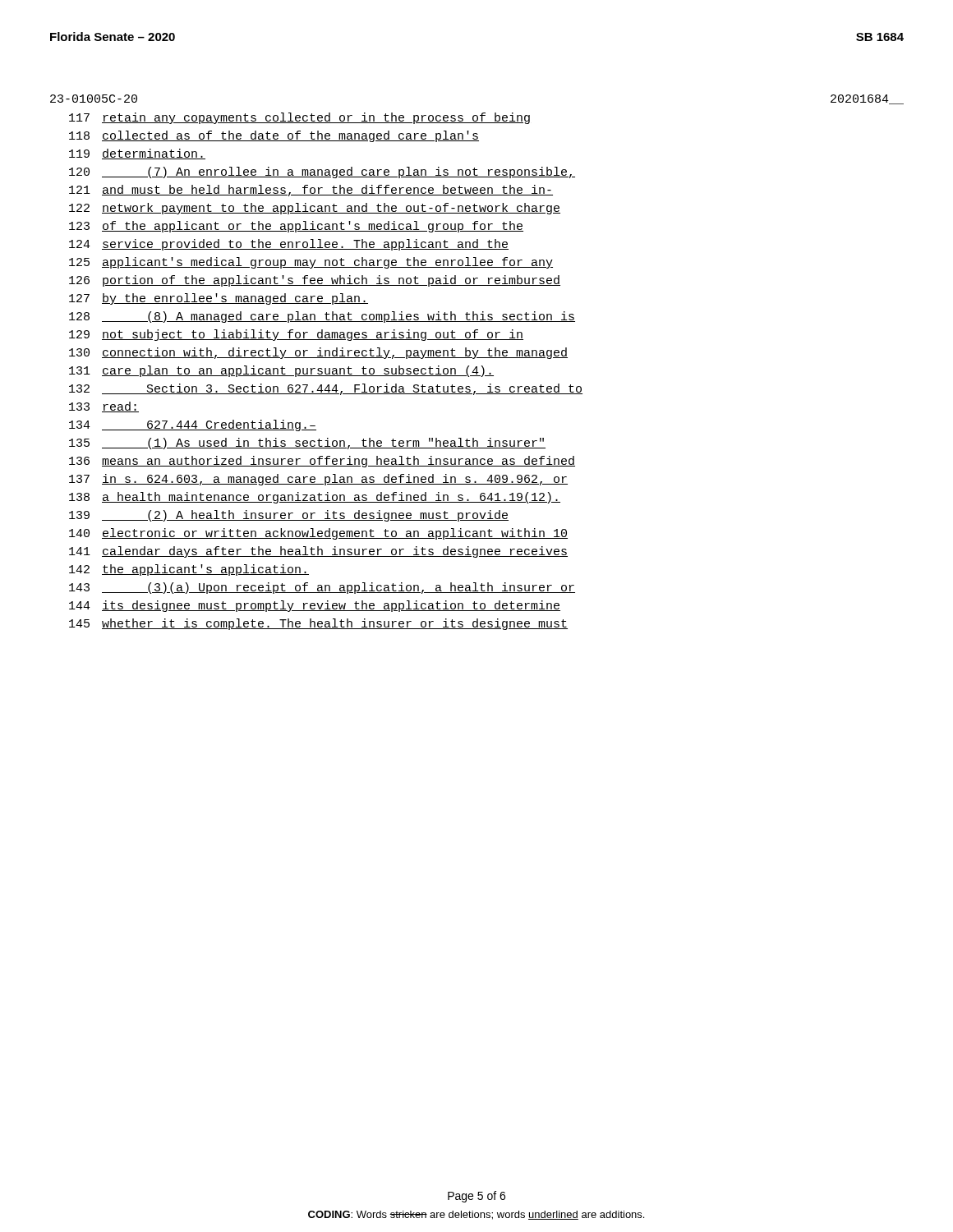Where is the passage that starts "118 collected as of the date"?

click(476, 137)
